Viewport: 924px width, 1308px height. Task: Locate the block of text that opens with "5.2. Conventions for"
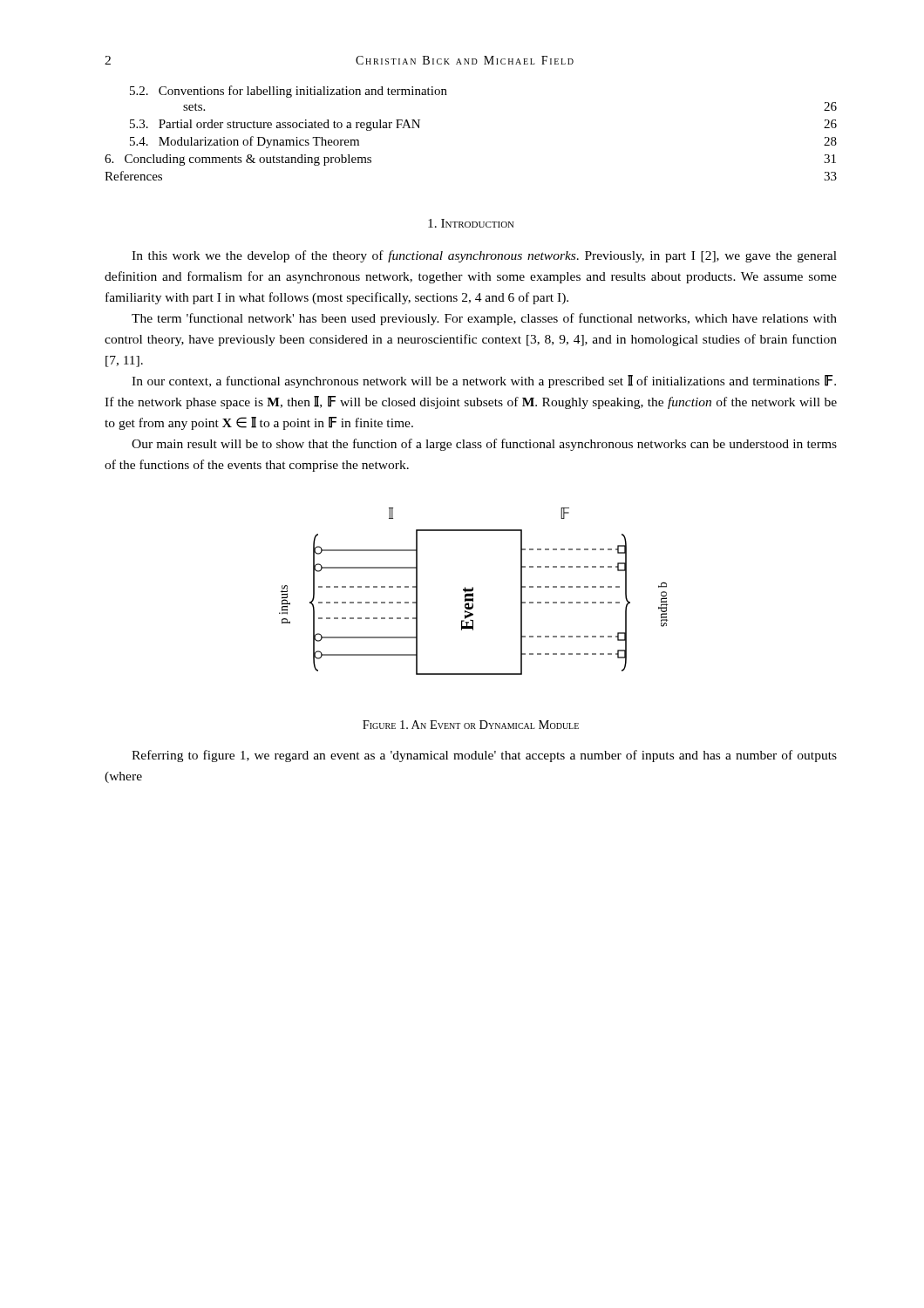click(x=276, y=91)
